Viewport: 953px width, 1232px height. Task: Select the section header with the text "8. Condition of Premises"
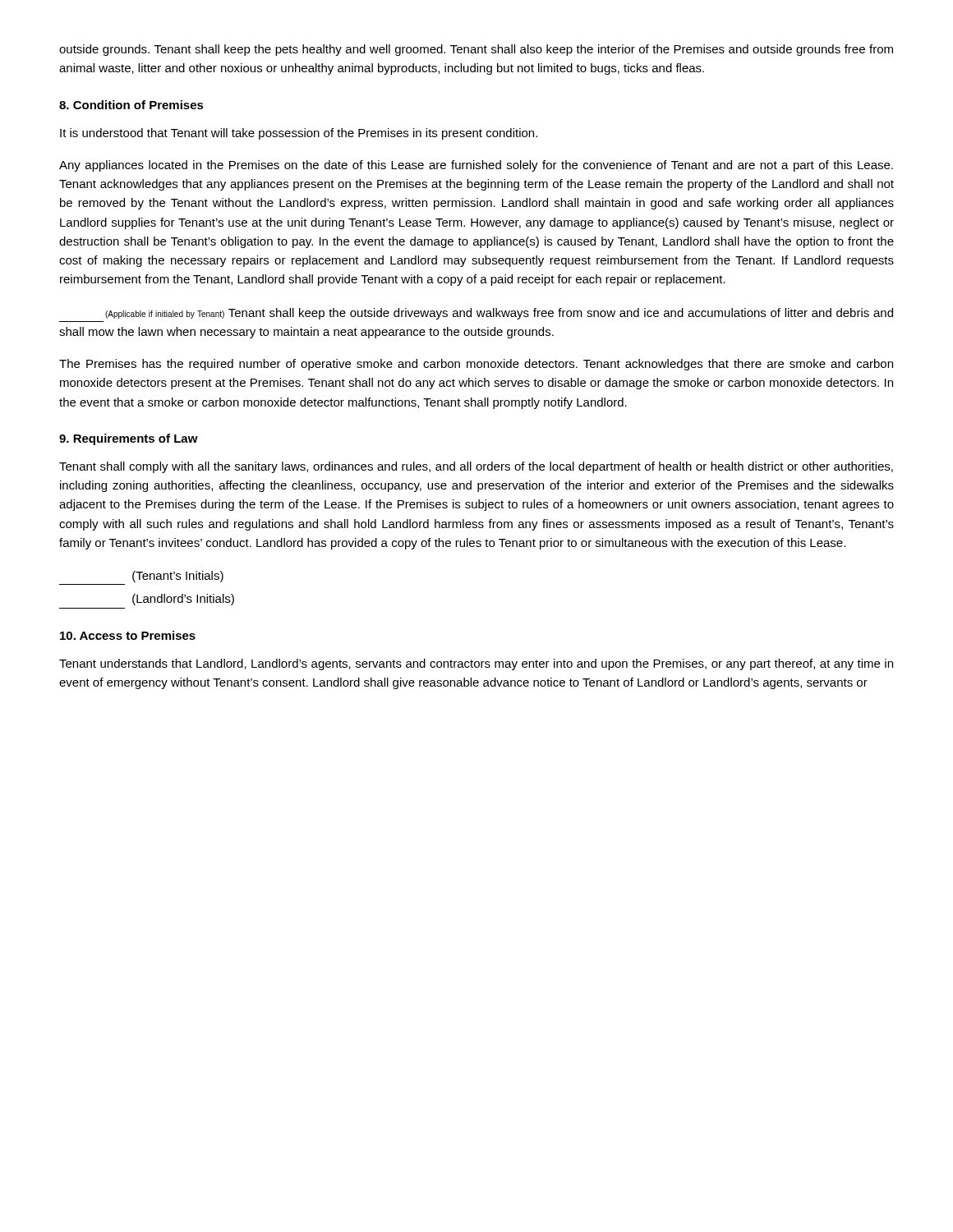click(x=131, y=104)
